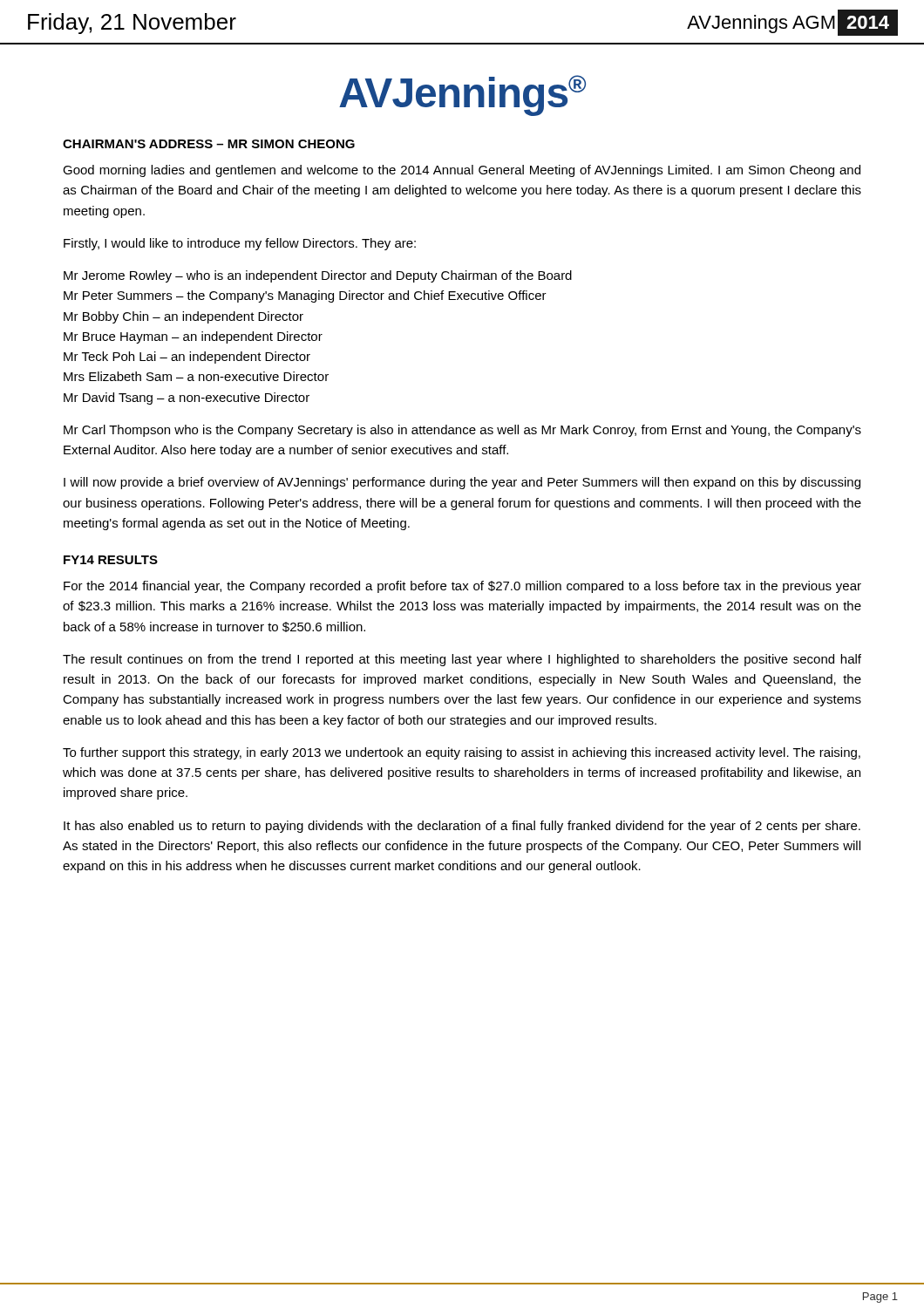
Task: Point to the region starting "Mr Peter Summers – the"
Action: 304,295
